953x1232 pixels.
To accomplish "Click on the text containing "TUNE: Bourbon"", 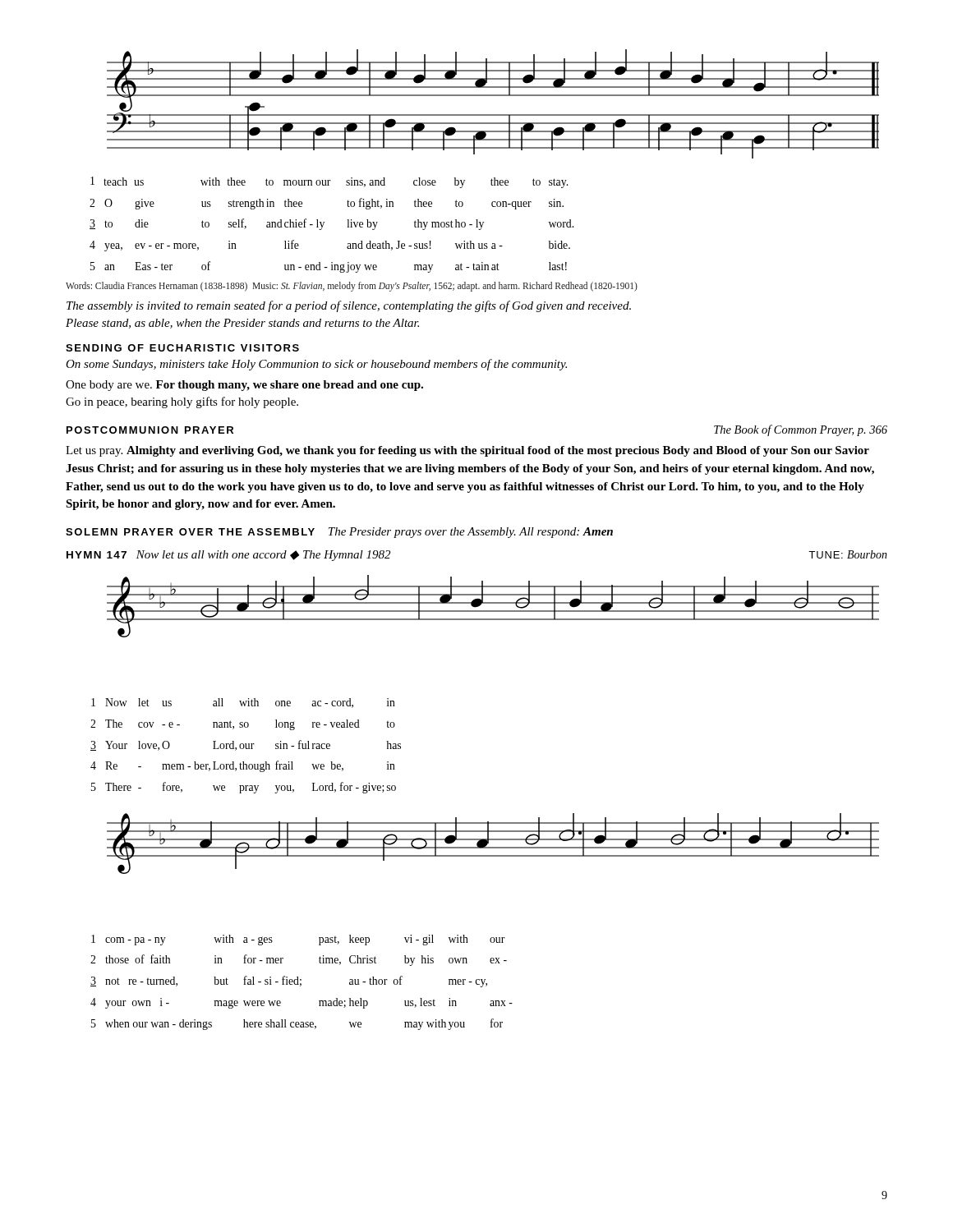I will 848,555.
